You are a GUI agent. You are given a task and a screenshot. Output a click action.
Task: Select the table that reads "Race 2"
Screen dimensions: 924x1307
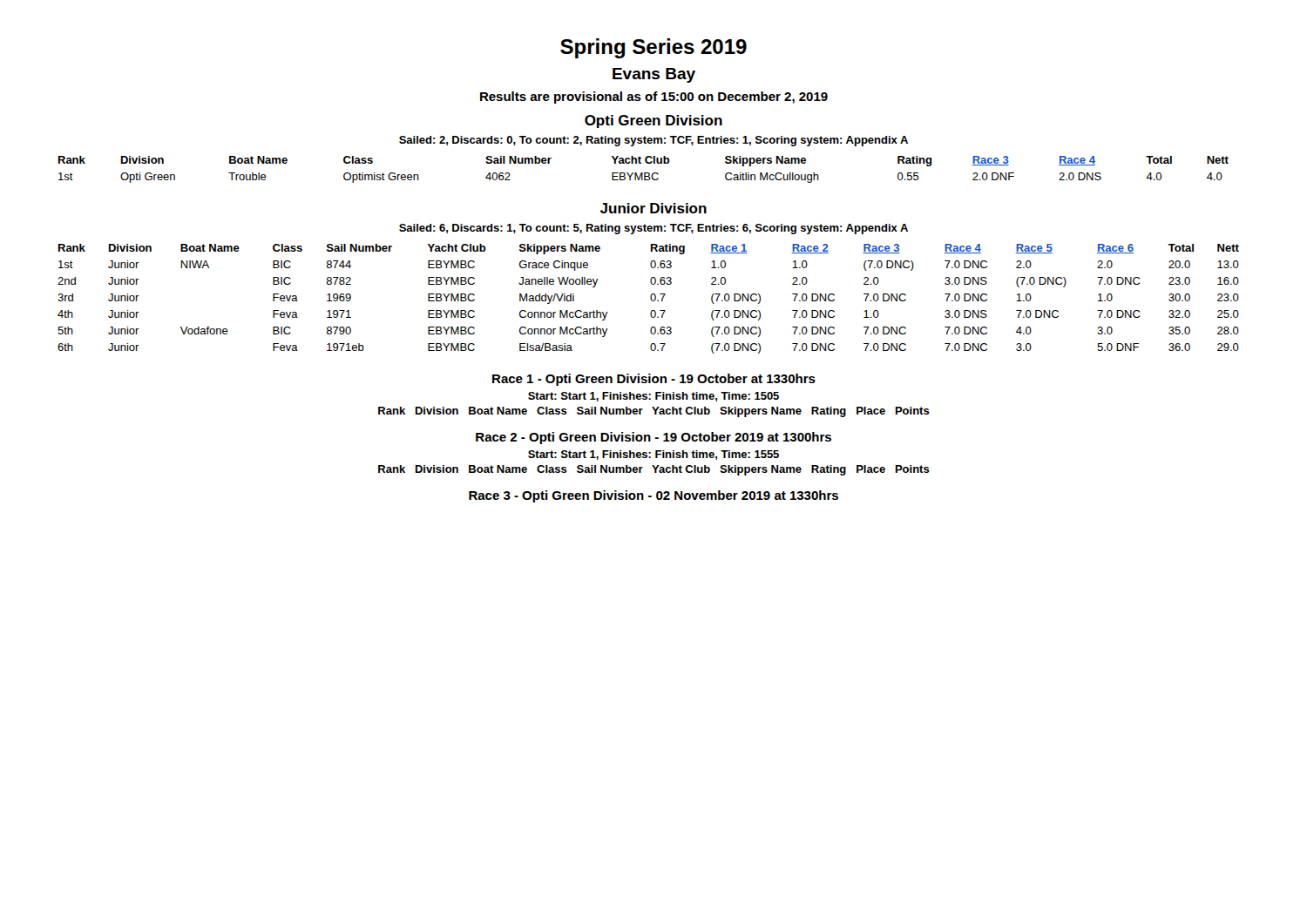654,297
